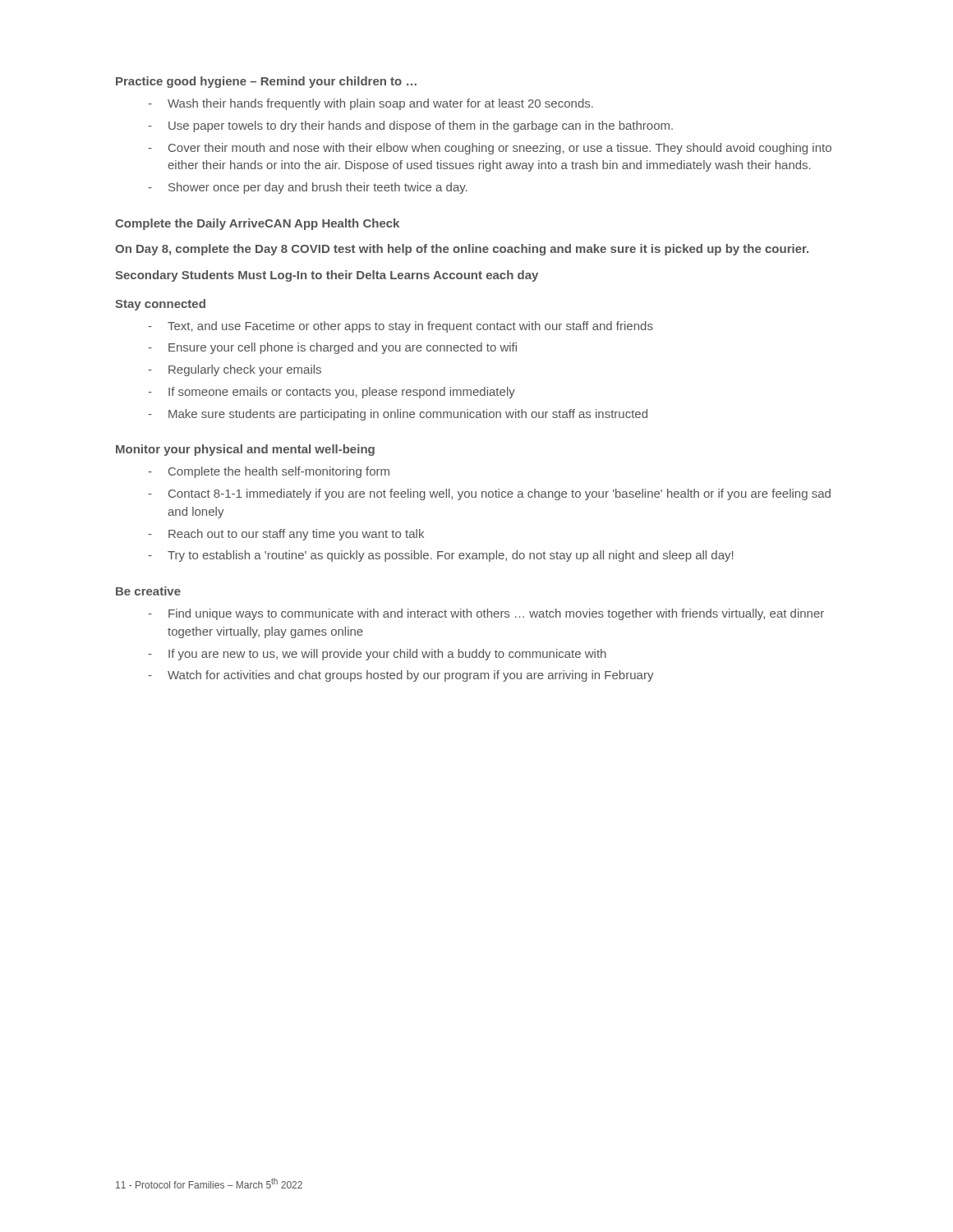Click on the list item that says "- Cover their mouth and nose"
The width and height of the screenshot is (953, 1232).
(493, 156)
